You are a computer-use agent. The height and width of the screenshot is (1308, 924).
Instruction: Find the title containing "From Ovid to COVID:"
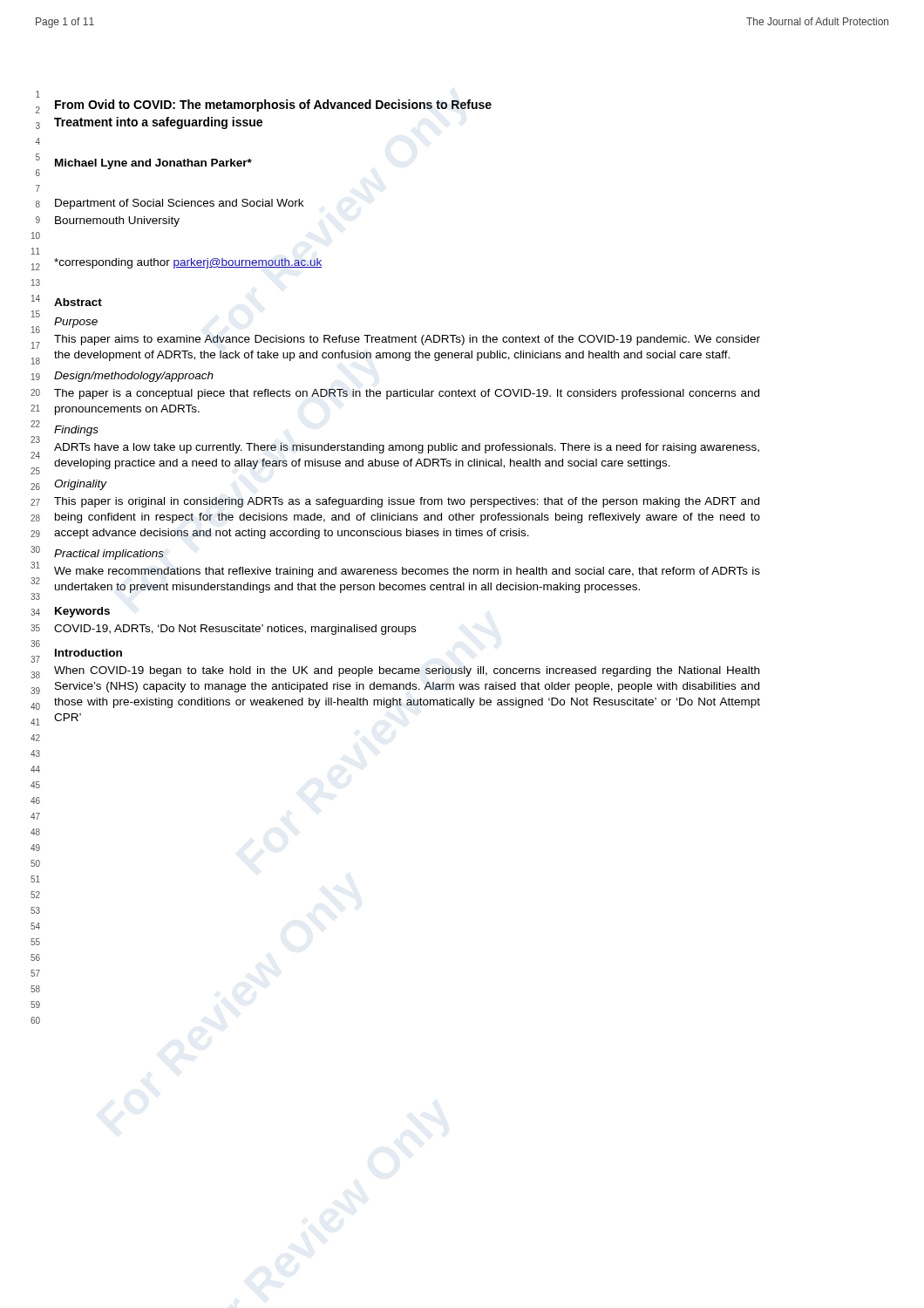coord(407,113)
